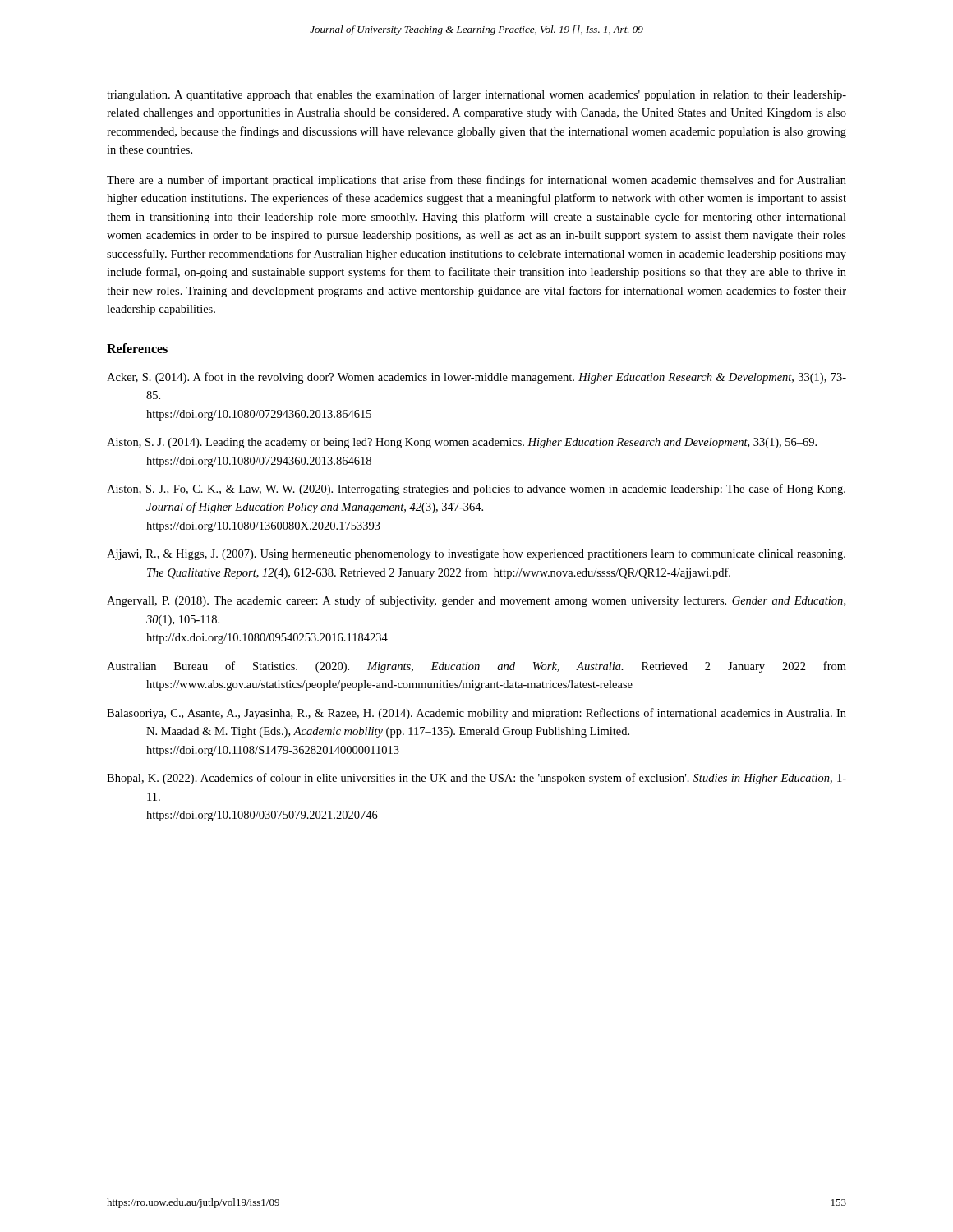Navigate to the text starting "Bhopal, K. (2022). Academics of colour in"

[x=476, y=779]
